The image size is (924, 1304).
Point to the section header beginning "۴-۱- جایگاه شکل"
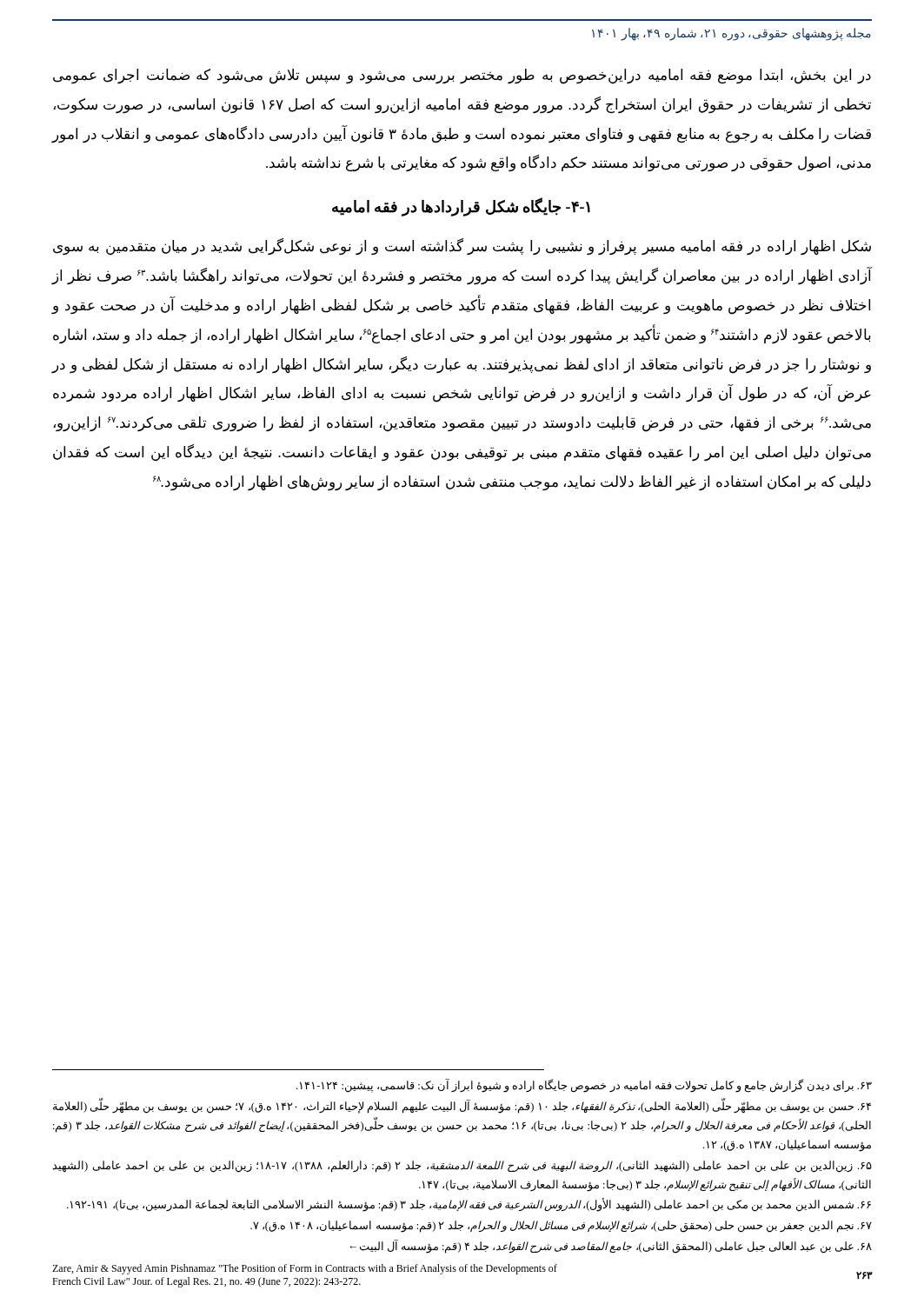462,207
